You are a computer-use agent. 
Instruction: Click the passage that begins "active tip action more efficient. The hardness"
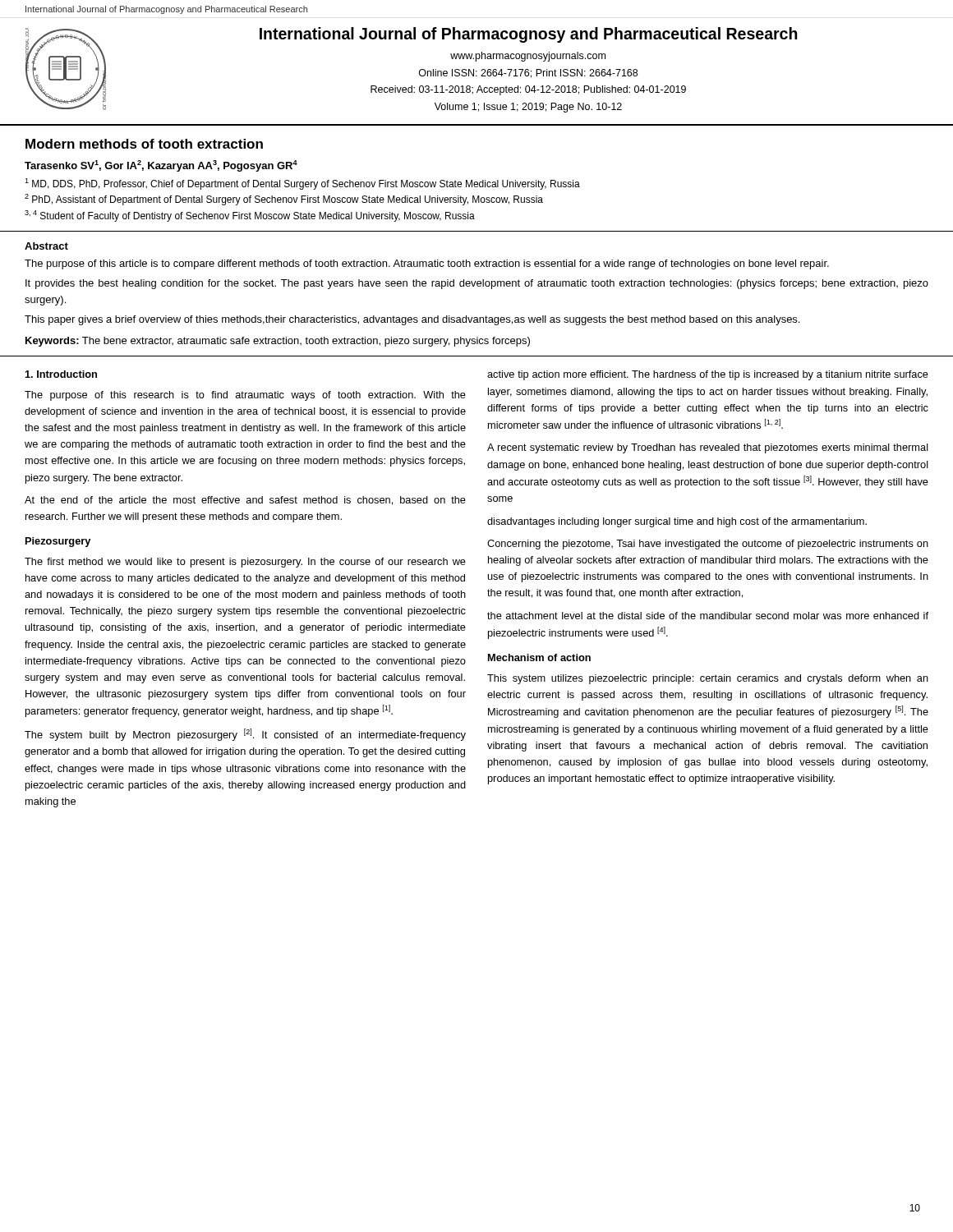pos(708,375)
